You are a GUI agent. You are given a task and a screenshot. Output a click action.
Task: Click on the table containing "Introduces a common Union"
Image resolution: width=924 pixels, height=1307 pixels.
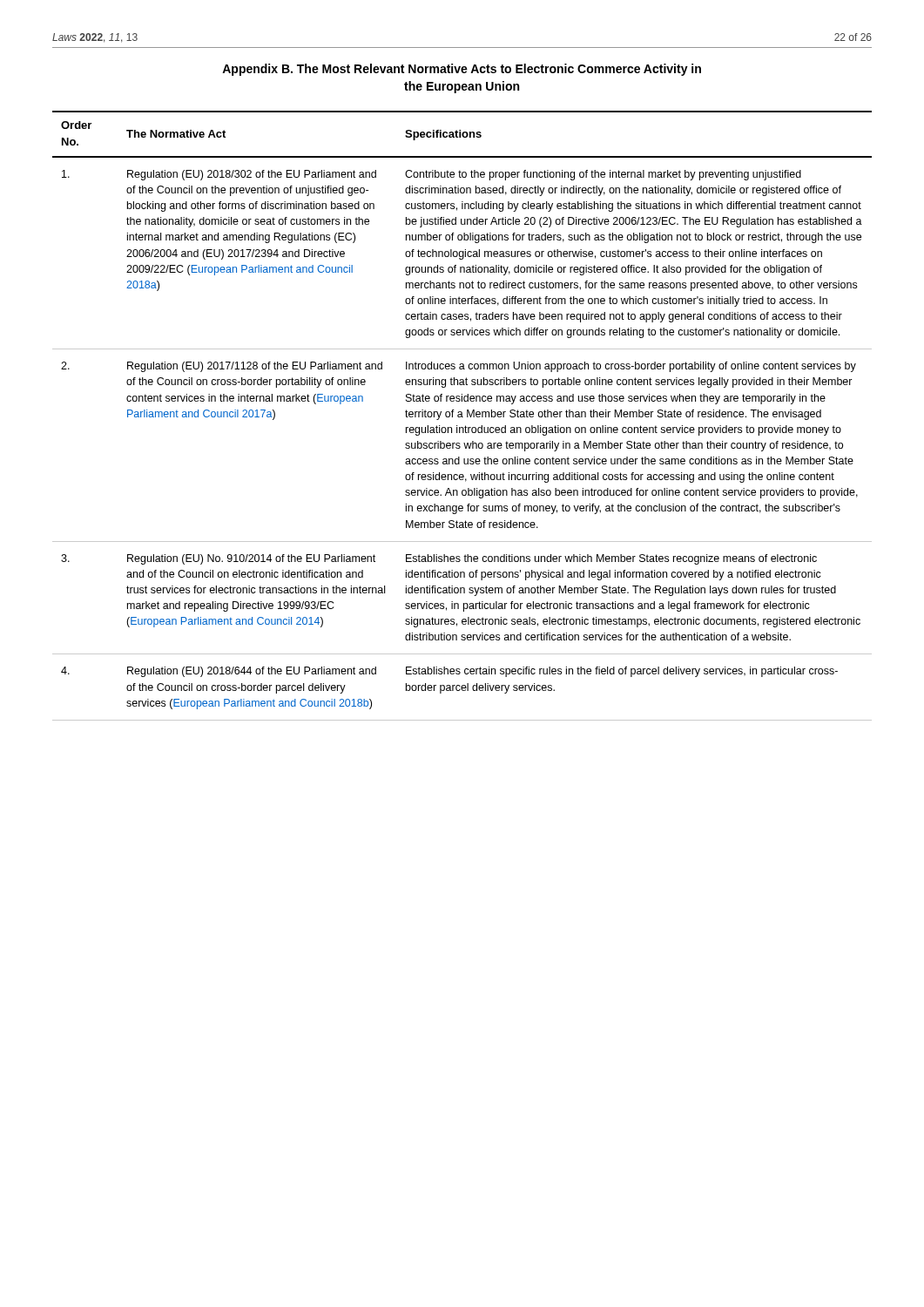[462, 416]
